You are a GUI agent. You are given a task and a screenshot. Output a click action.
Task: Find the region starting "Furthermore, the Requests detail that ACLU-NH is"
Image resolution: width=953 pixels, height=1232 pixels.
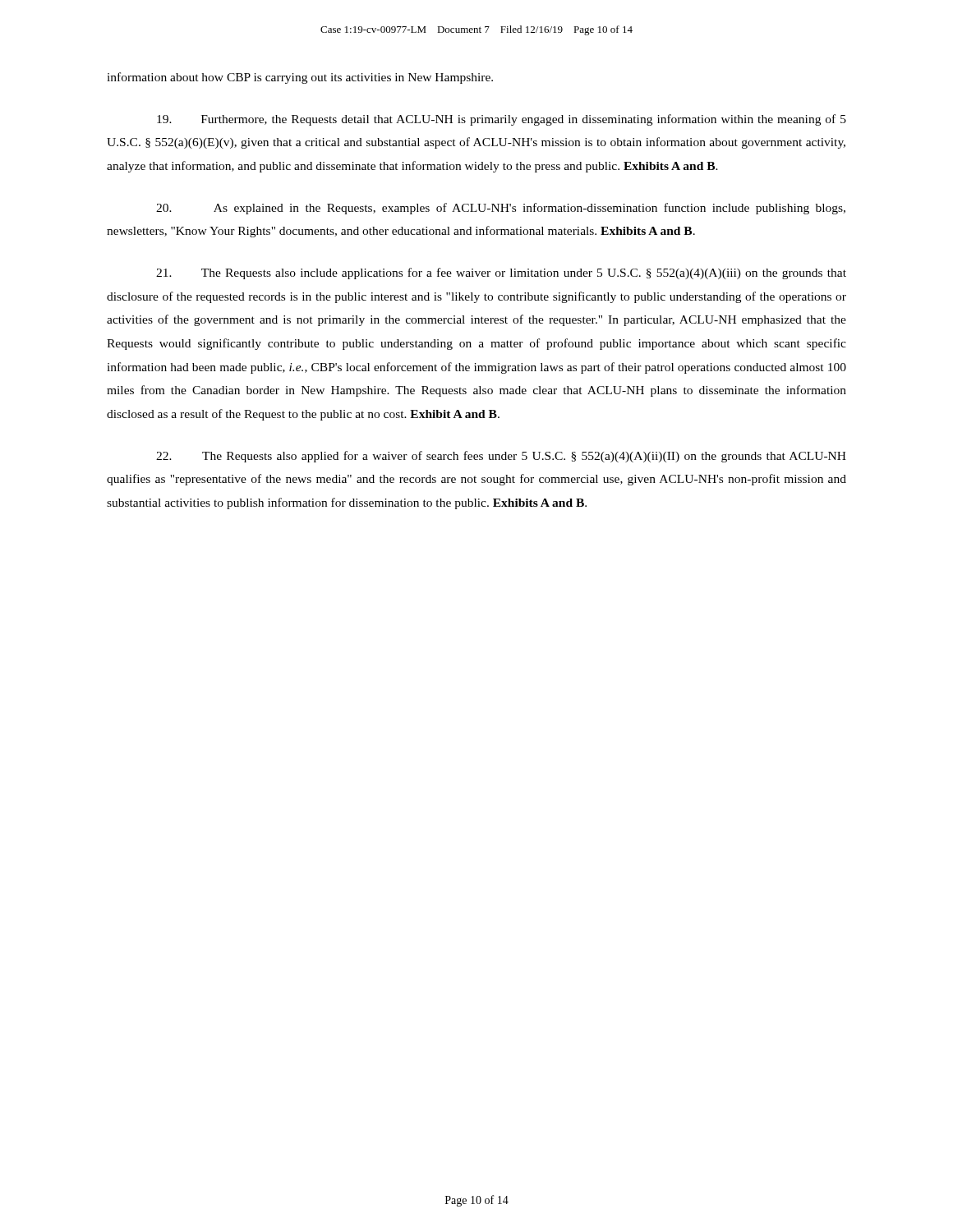(x=476, y=142)
